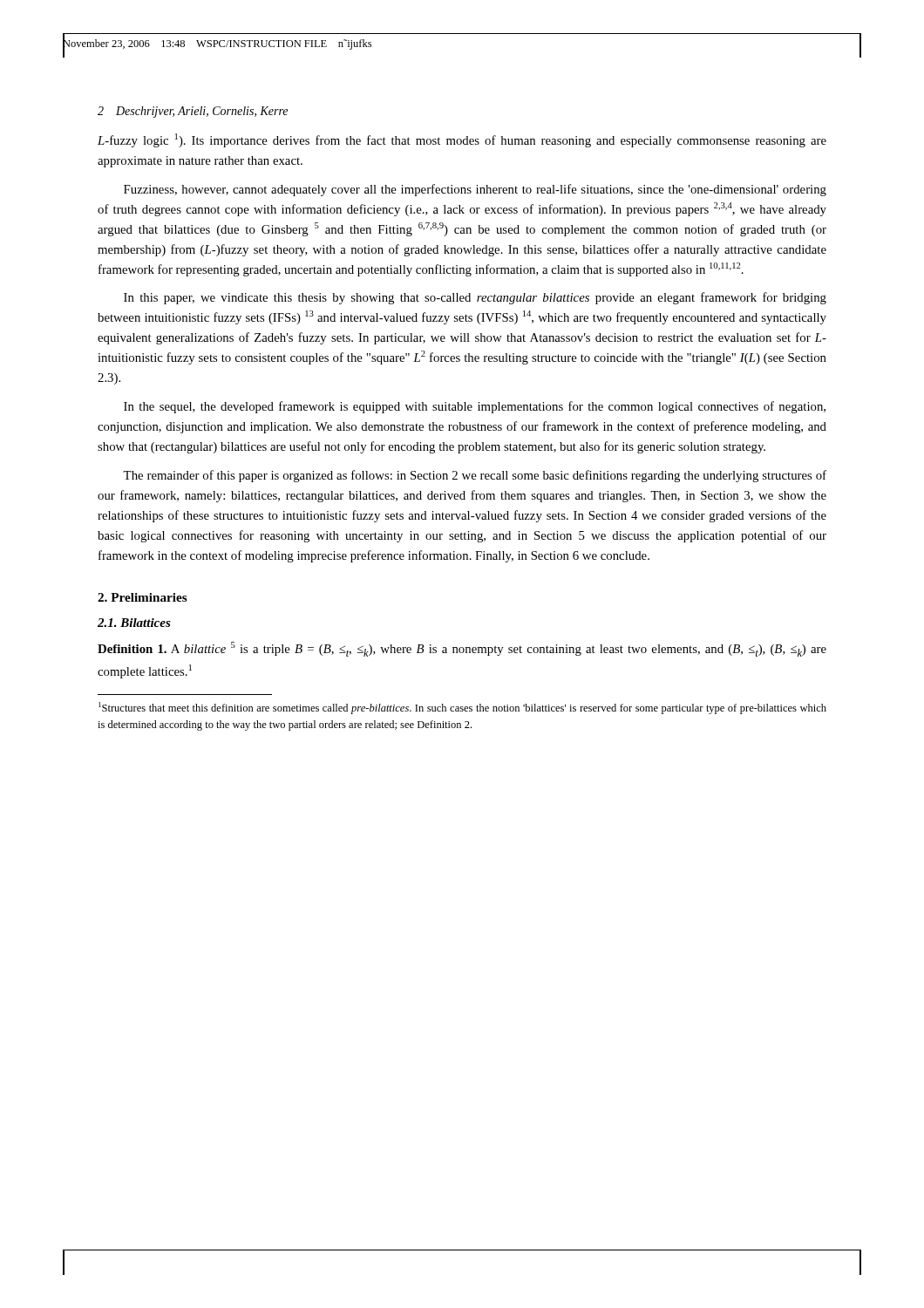
Task: Click where it says "2. Preliminaries"
Action: click(x=142, y=597)
